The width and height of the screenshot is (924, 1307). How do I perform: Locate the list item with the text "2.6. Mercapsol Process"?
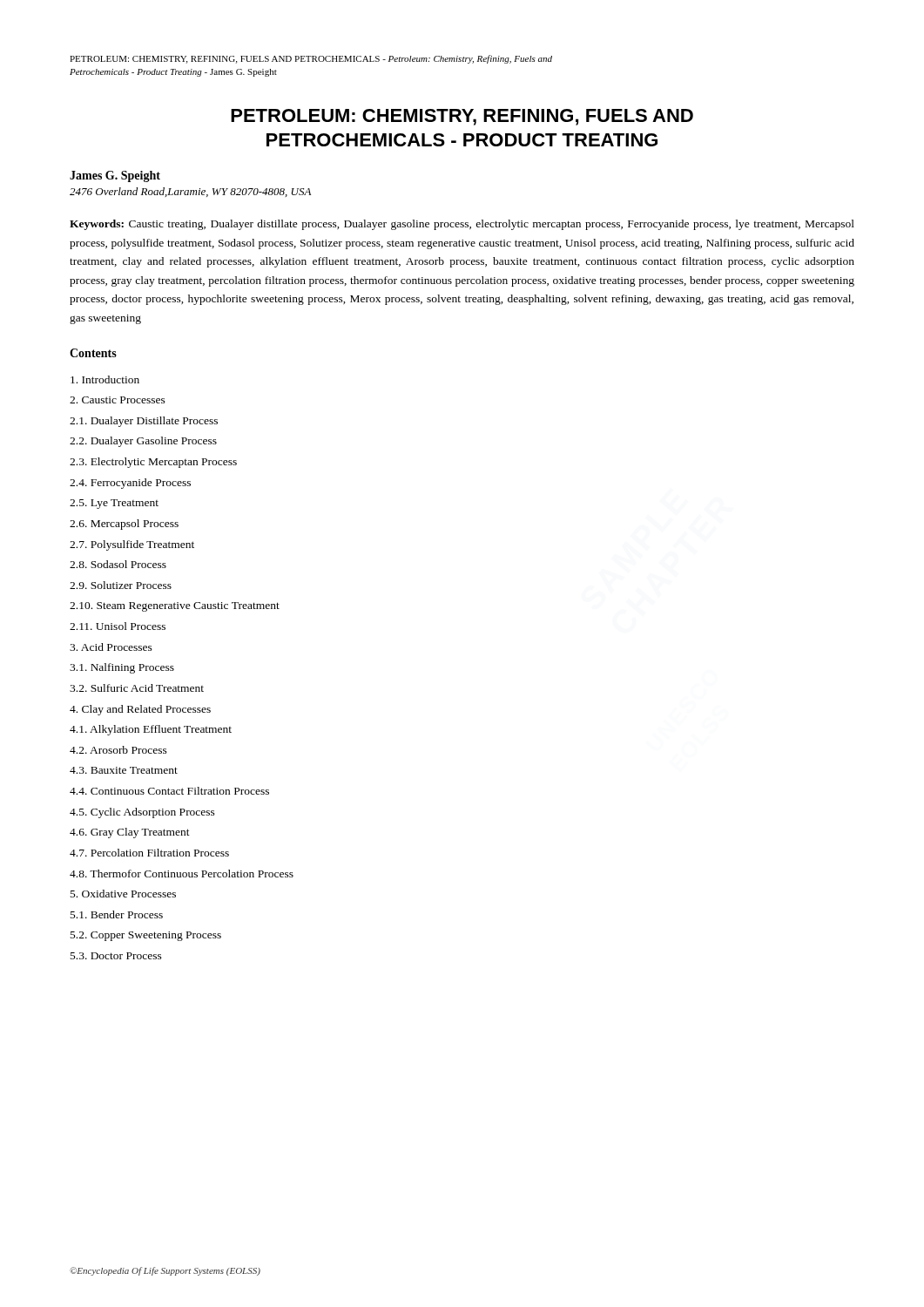124,523
